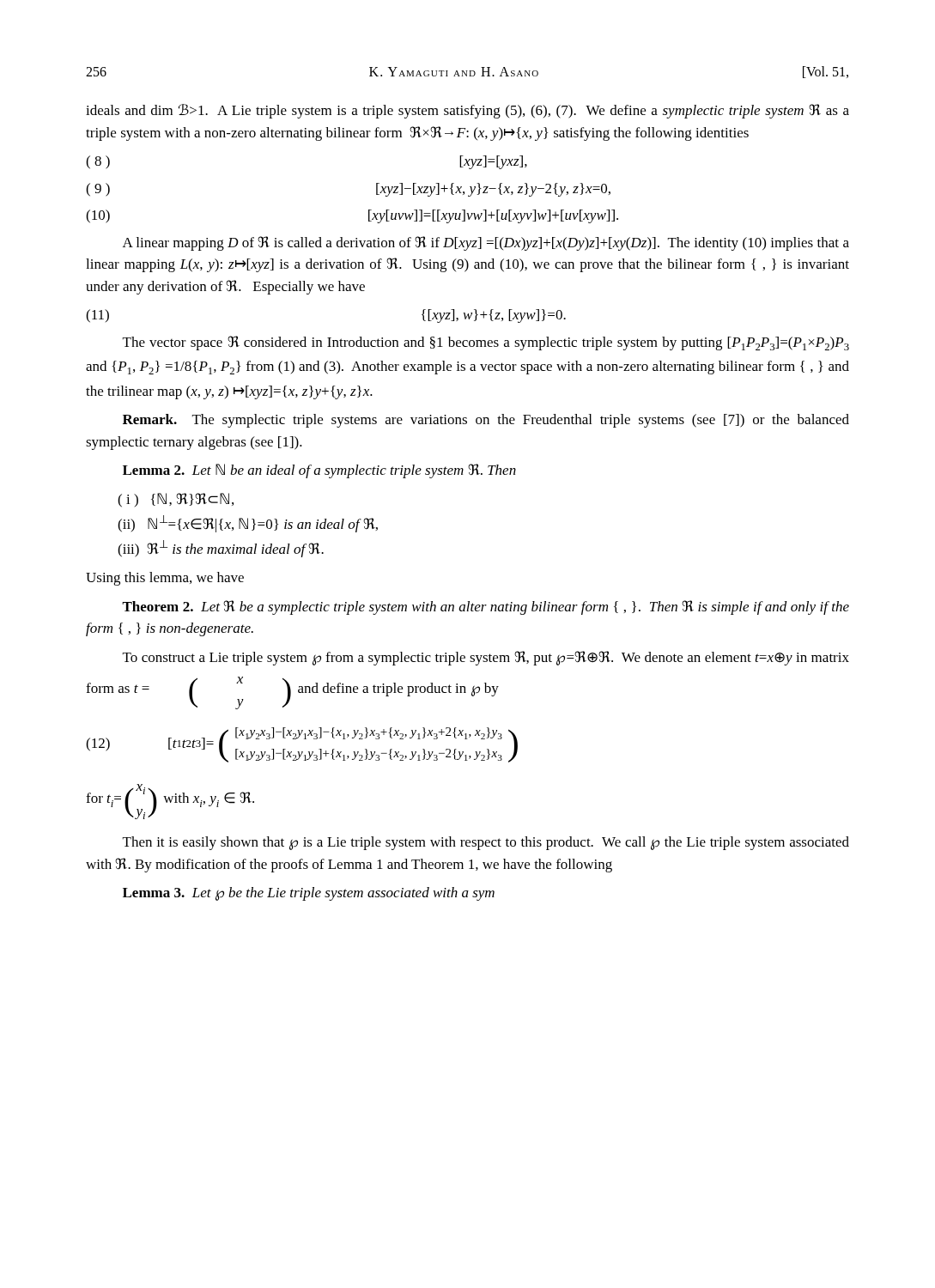Select the text block with the text "Then it is easily shown"
Viewport: 935px width, 1288px height.
[468, 853]
